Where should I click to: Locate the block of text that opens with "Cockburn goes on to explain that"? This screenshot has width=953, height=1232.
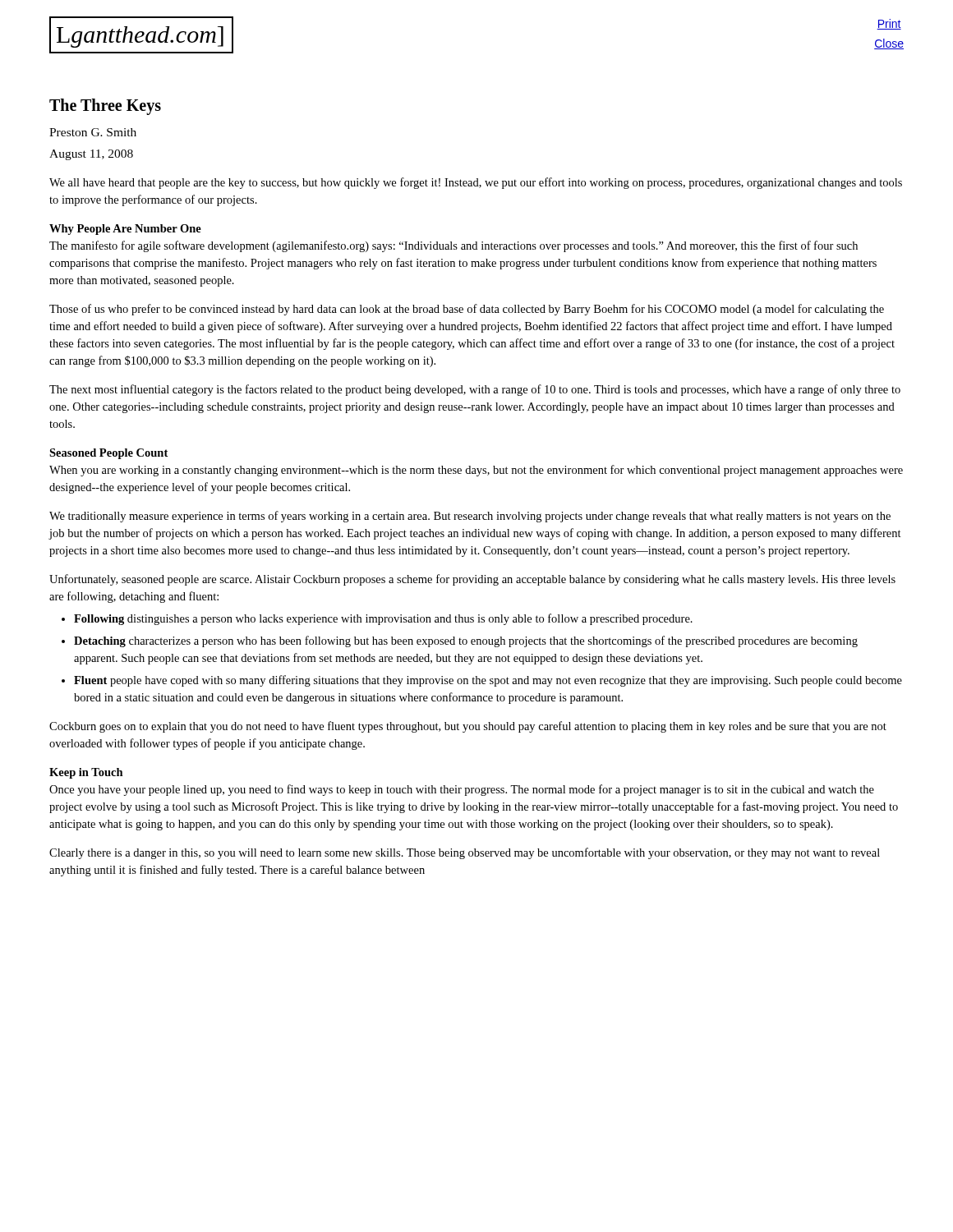468,735
